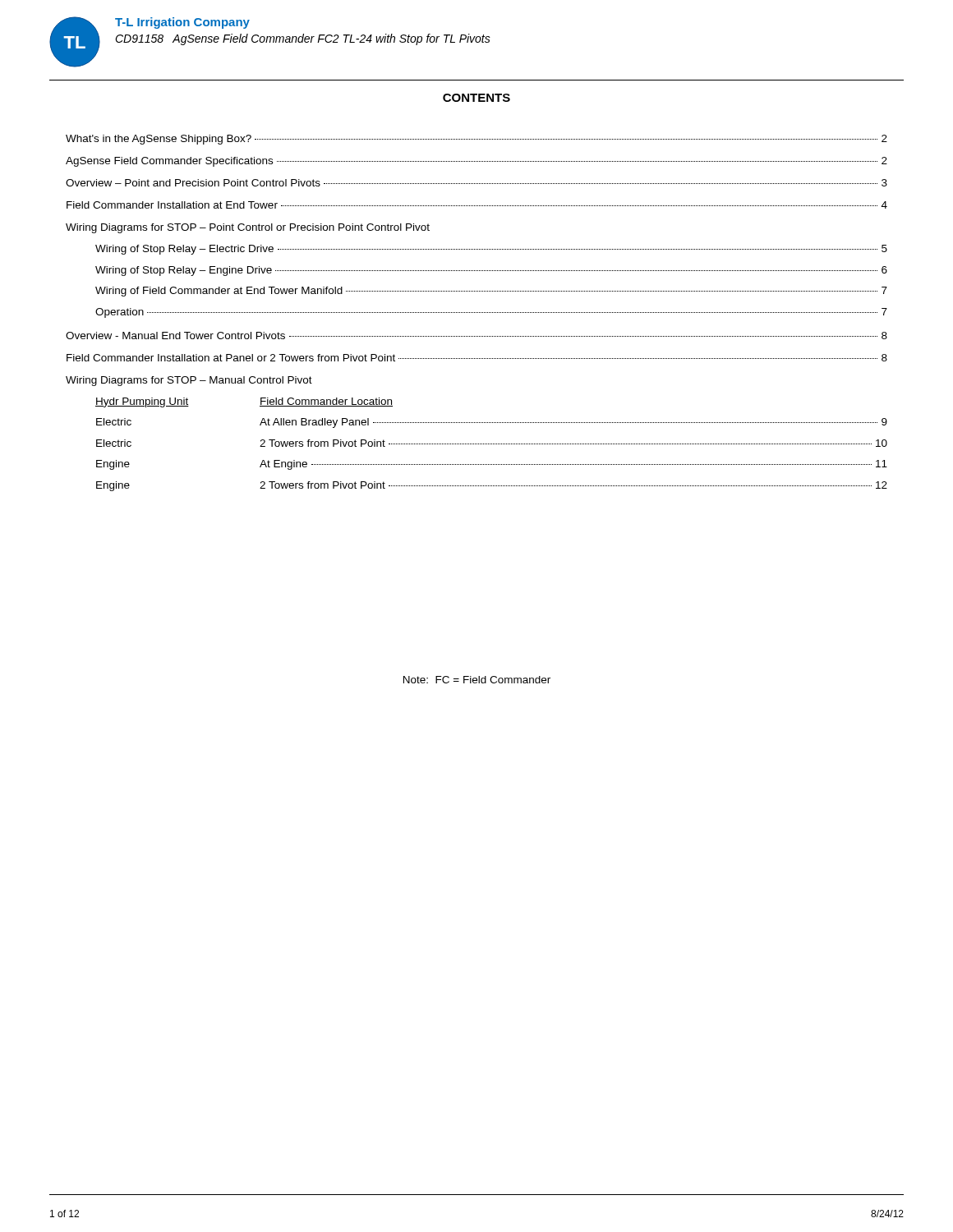Point to the element starting "What's in the AgSense"
The width and height of the screenshot is (953, 1232).
pos(476,138)
